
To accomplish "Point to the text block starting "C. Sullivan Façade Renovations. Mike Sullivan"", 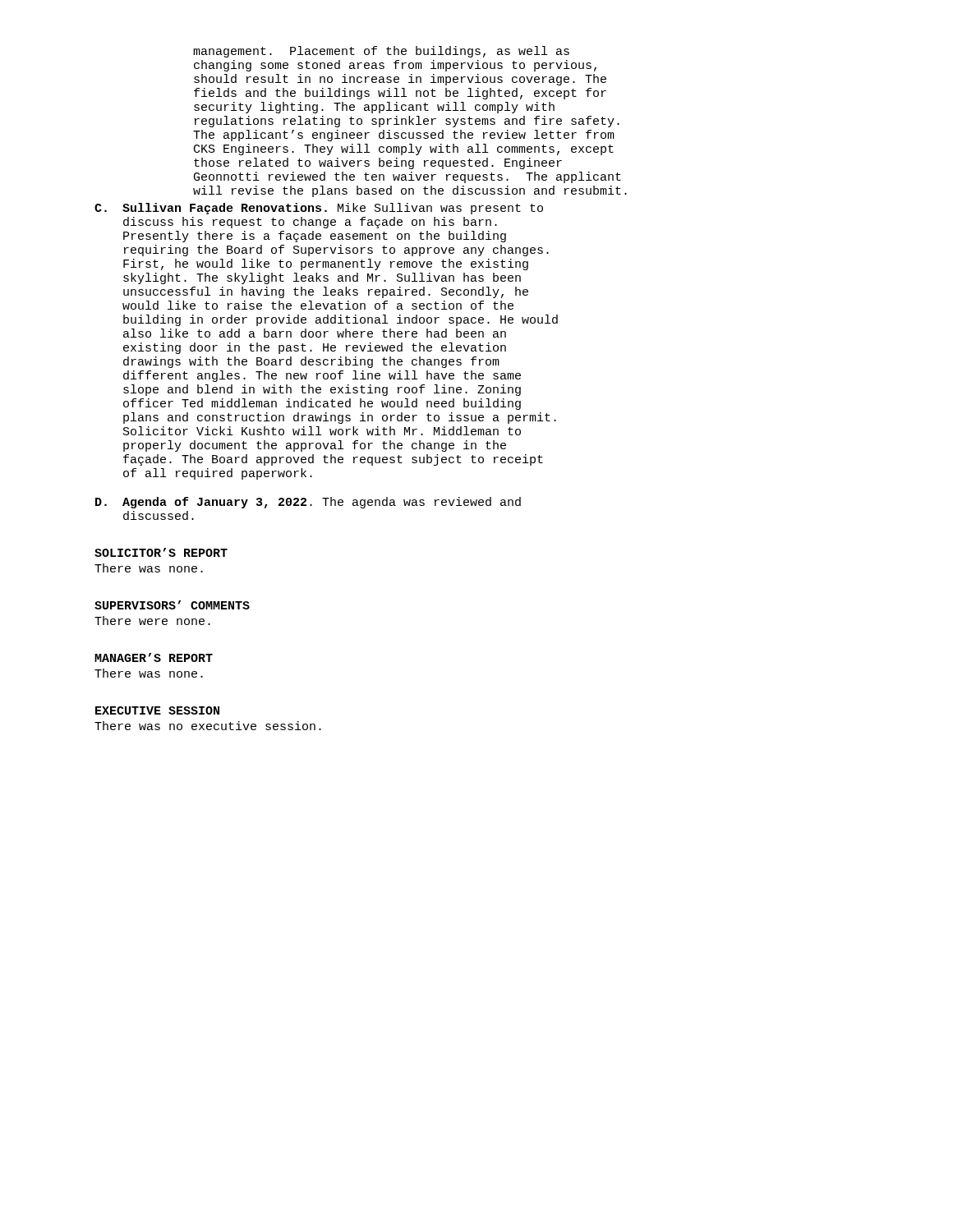I will coord(476,342).
